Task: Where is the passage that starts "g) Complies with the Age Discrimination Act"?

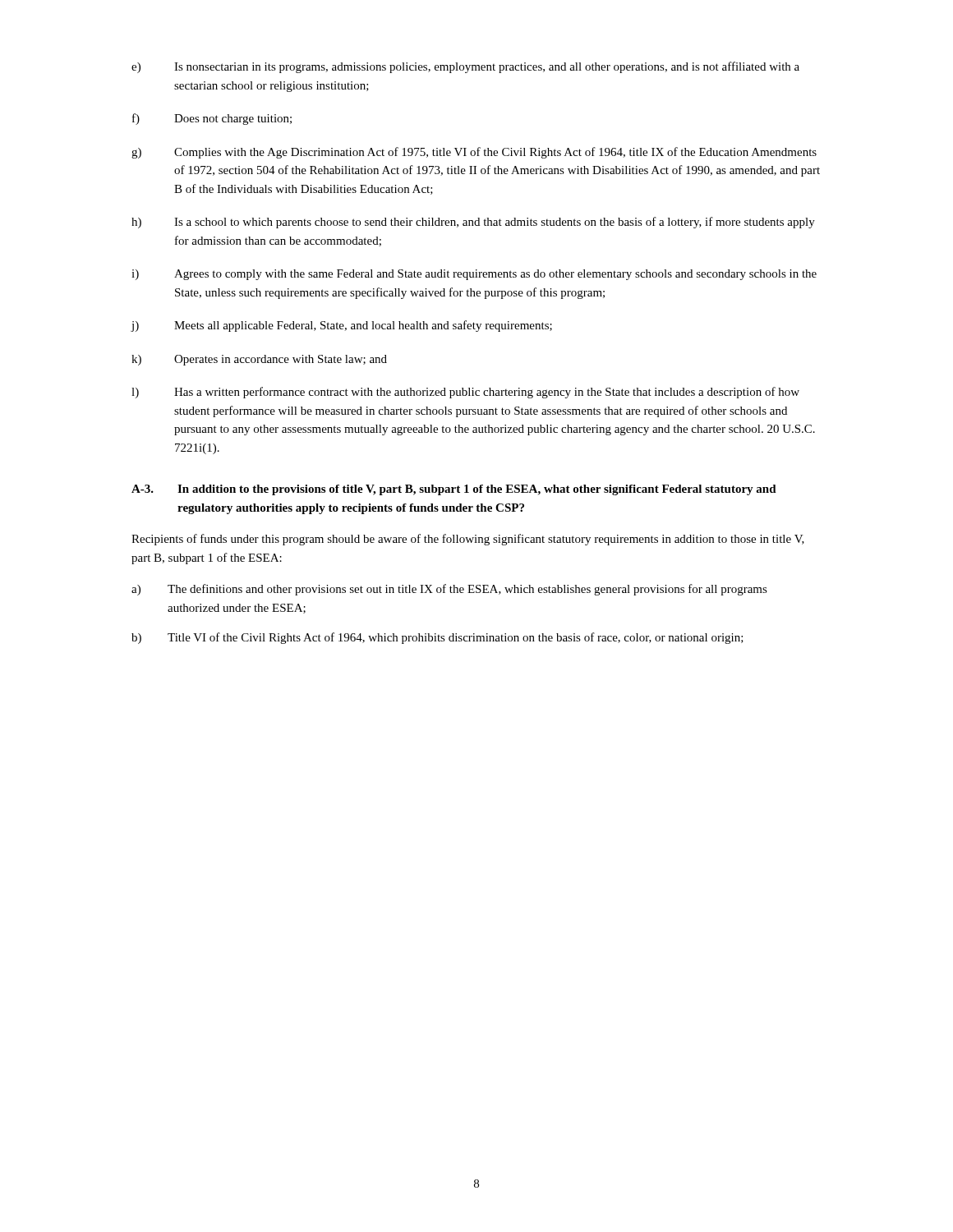Action: pos(476,170)
